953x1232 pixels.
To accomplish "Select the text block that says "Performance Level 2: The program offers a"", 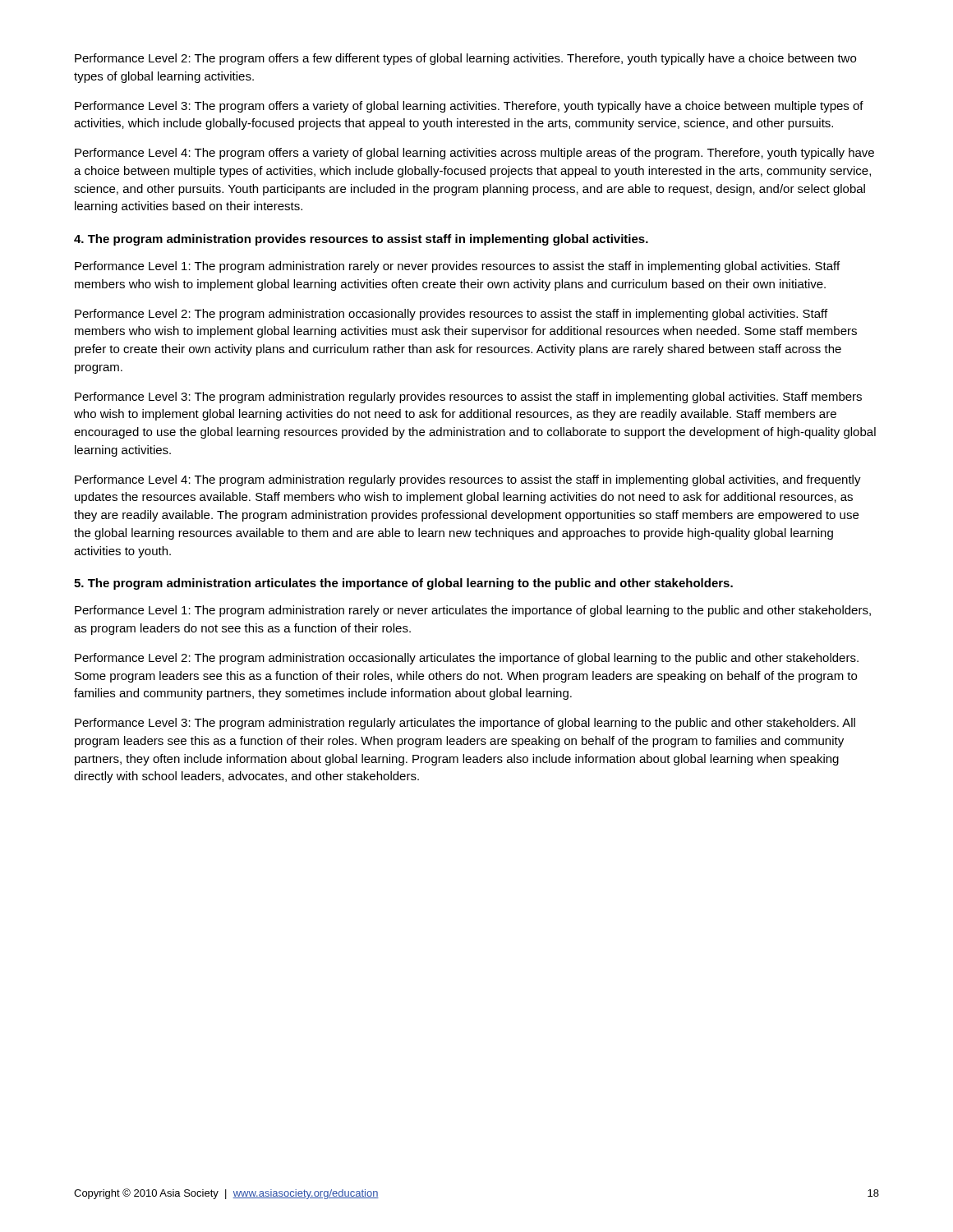I will 476,67.
